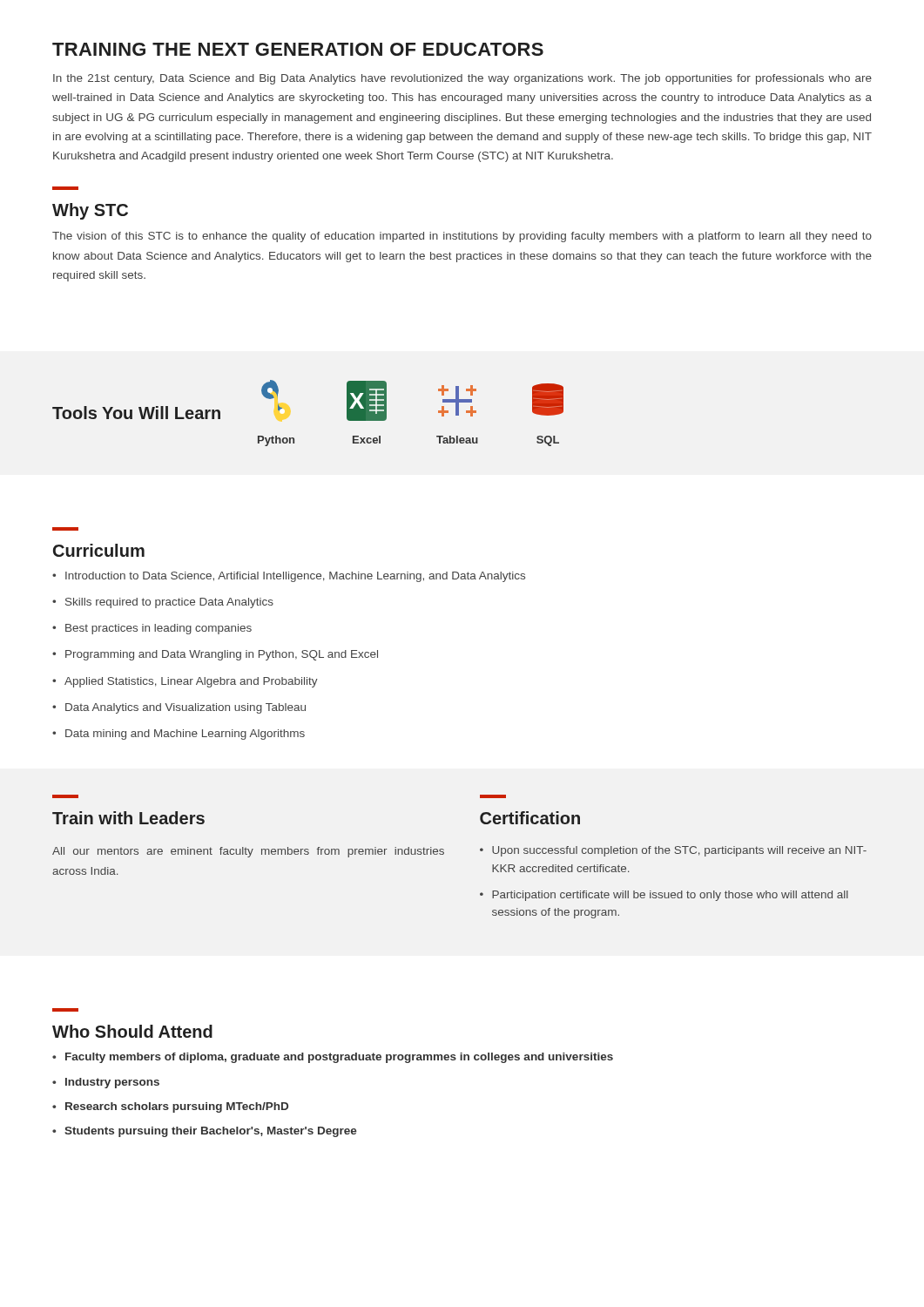This screenshot has height=1307, width=924.
Task: Find the list item that reads "Applied Statistics, Linear Algebra and Probability"
Action: (185, 682)
